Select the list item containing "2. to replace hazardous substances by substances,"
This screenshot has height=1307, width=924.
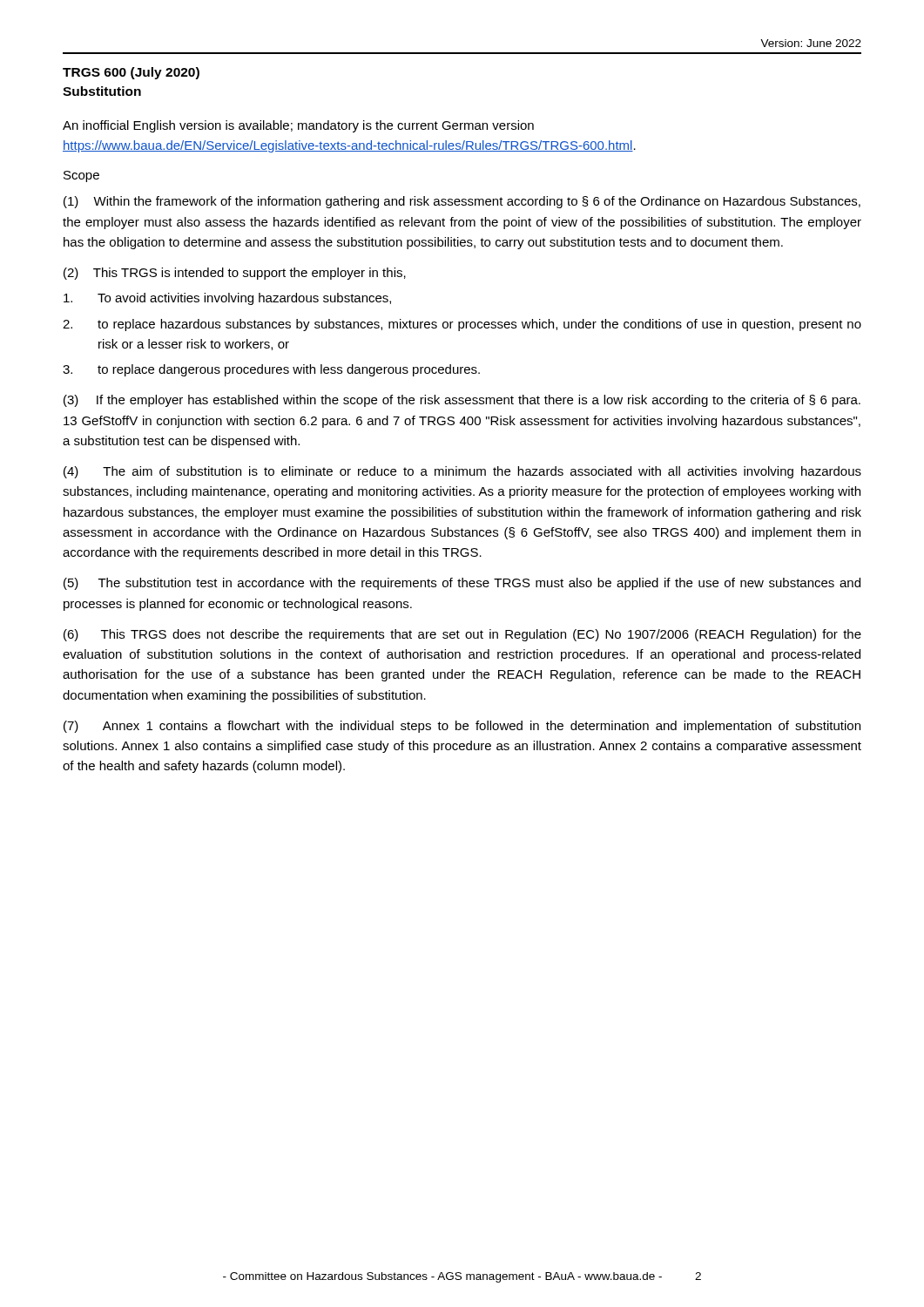coord(462,334)
